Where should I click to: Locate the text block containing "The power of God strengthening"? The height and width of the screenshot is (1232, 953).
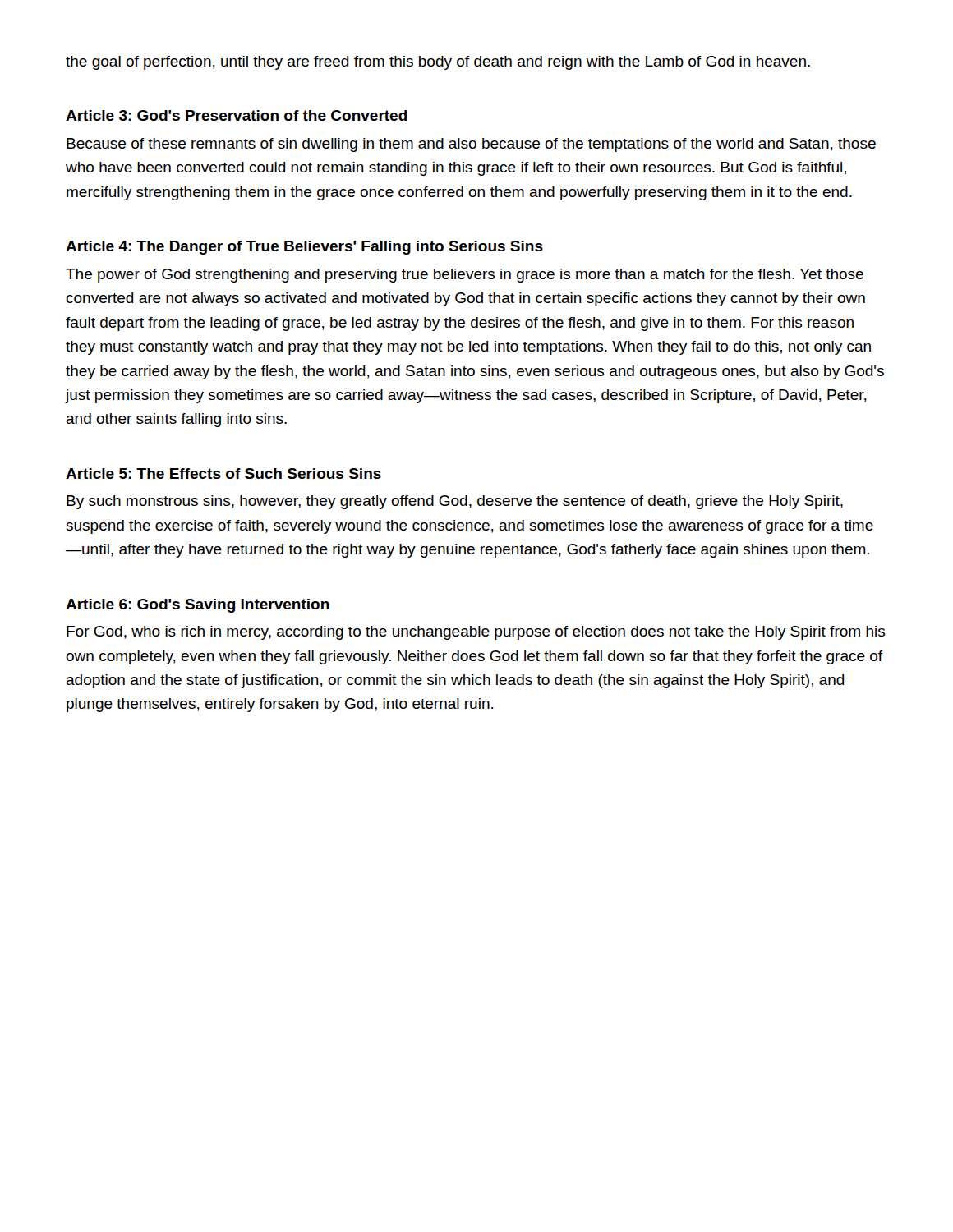[x=475, y=346]
